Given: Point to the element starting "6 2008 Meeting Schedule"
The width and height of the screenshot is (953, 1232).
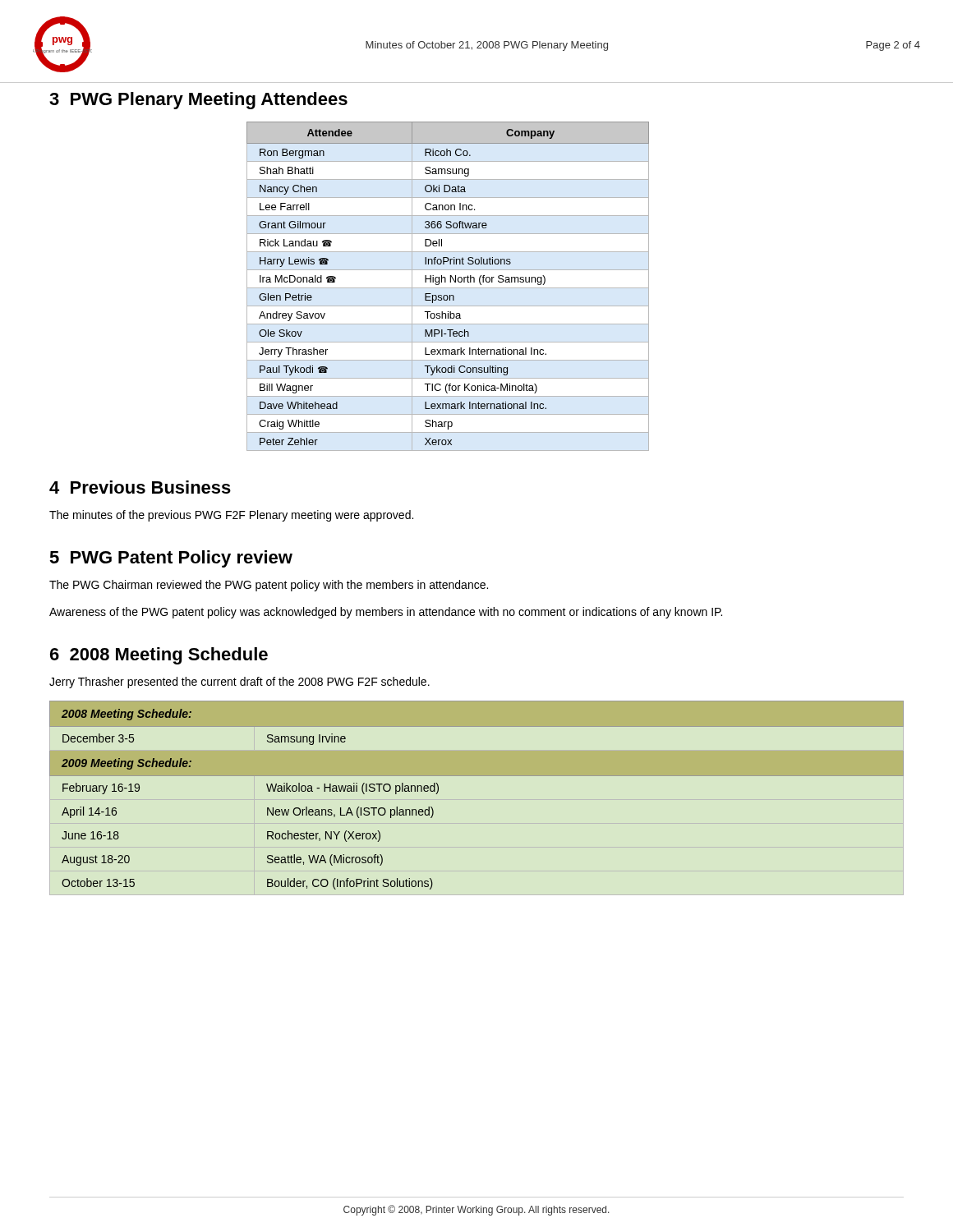Looking at the screenshot, I should pyautogui.click(x=159, y=654).
